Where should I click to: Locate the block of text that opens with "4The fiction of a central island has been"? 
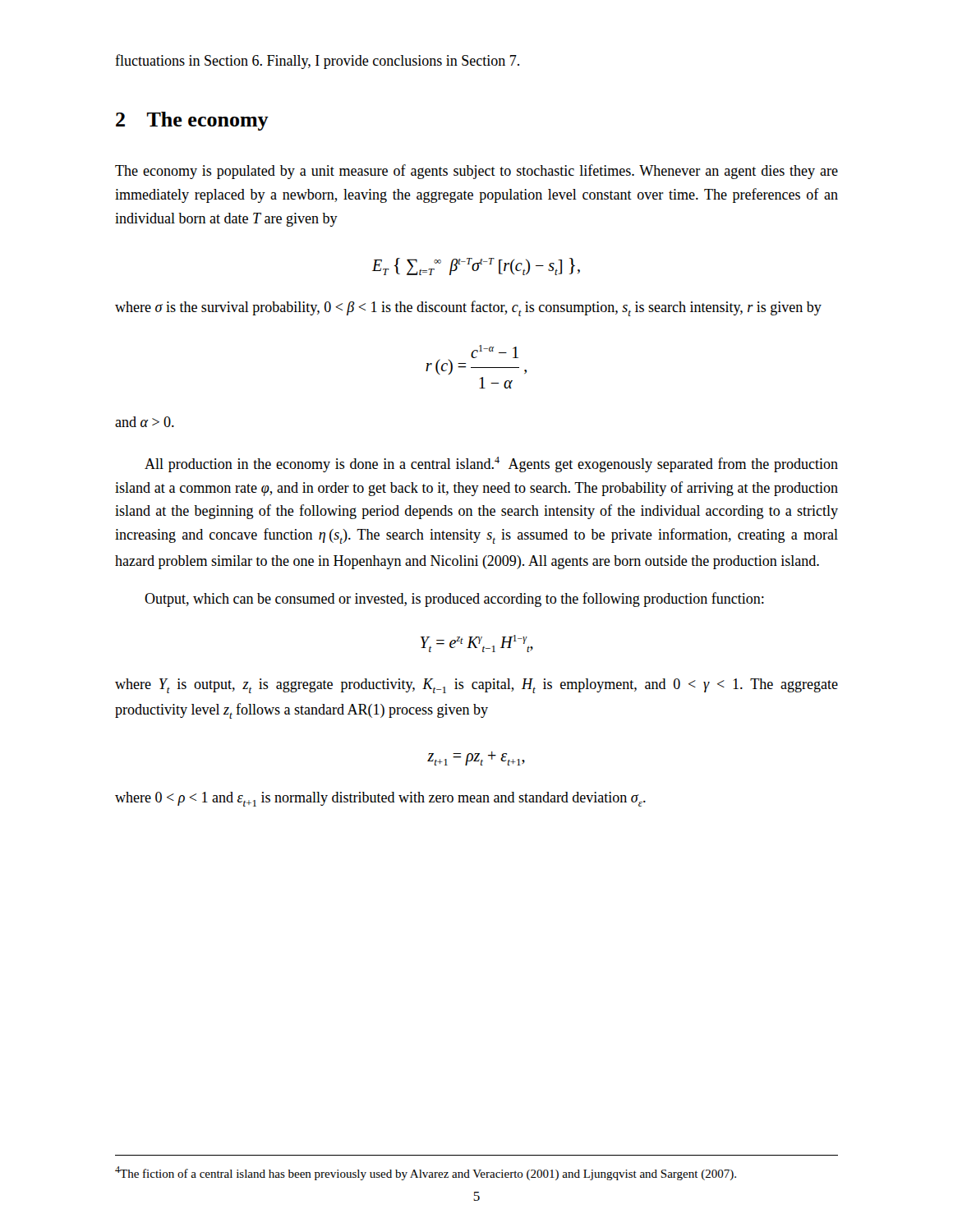pos(476,1172)
